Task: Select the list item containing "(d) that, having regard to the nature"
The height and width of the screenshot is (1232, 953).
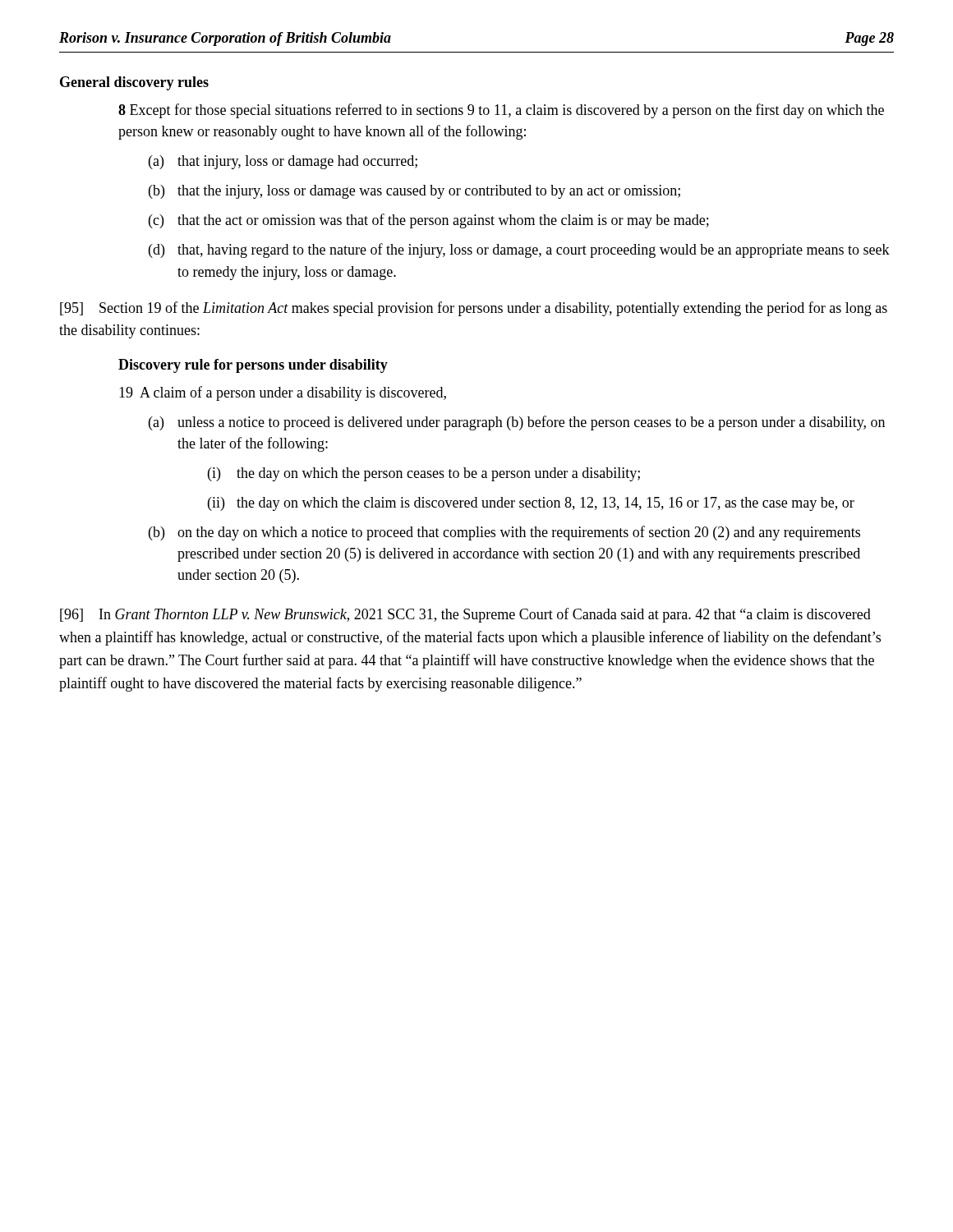Action: tap(521, 261)
